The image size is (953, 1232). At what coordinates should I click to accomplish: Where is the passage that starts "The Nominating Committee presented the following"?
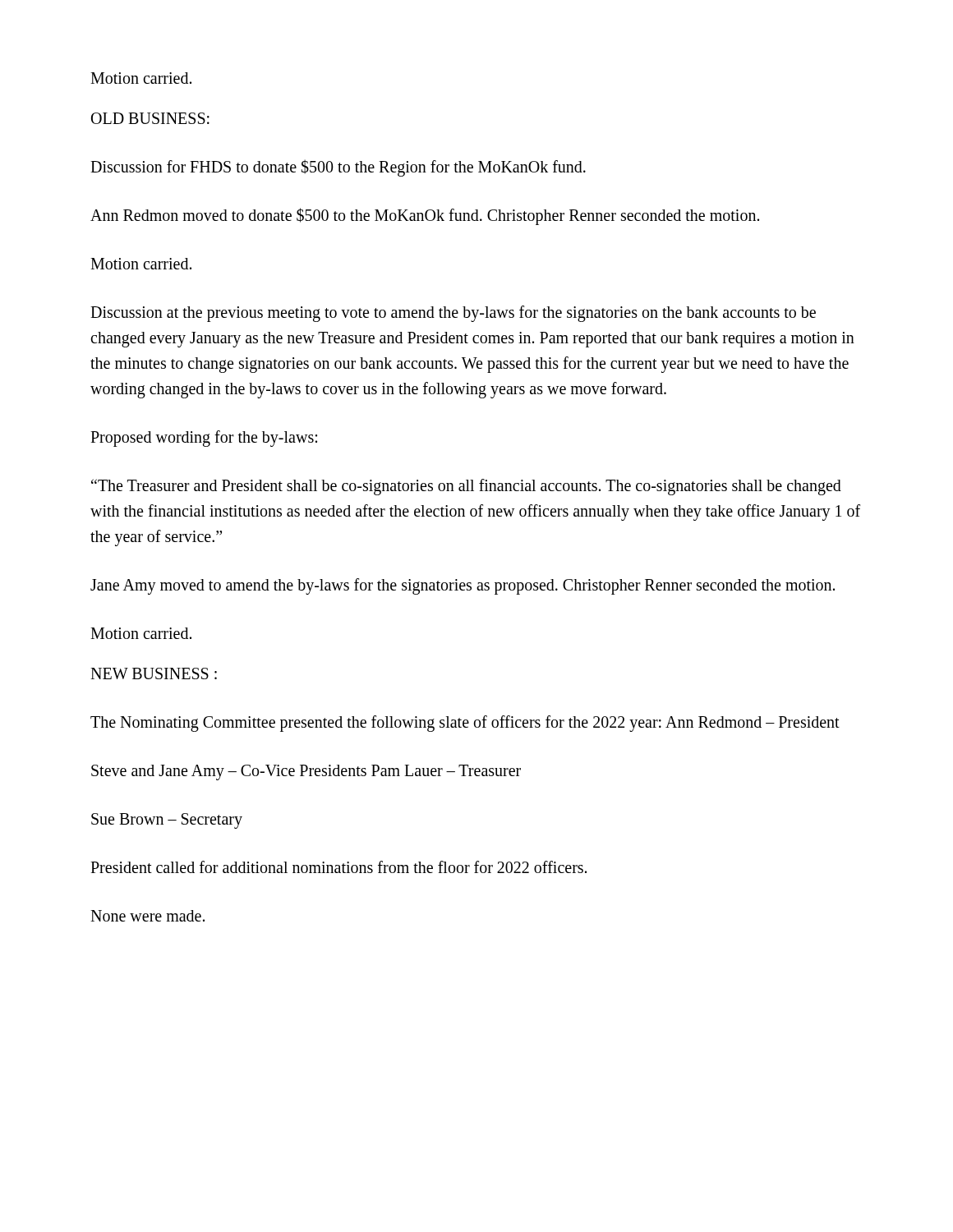465,722
